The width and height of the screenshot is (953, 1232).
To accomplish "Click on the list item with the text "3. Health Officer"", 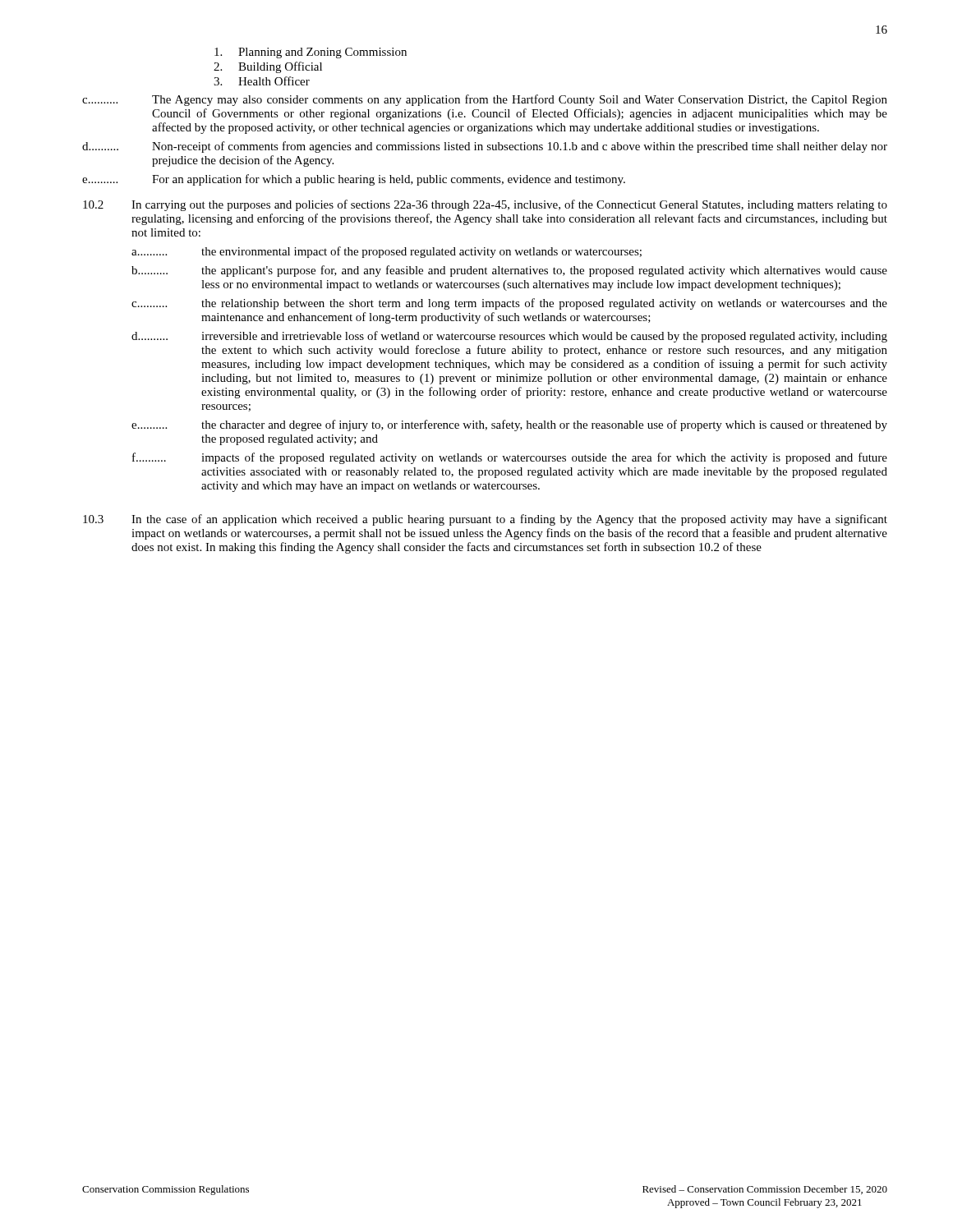I will (x=262, y=82).
